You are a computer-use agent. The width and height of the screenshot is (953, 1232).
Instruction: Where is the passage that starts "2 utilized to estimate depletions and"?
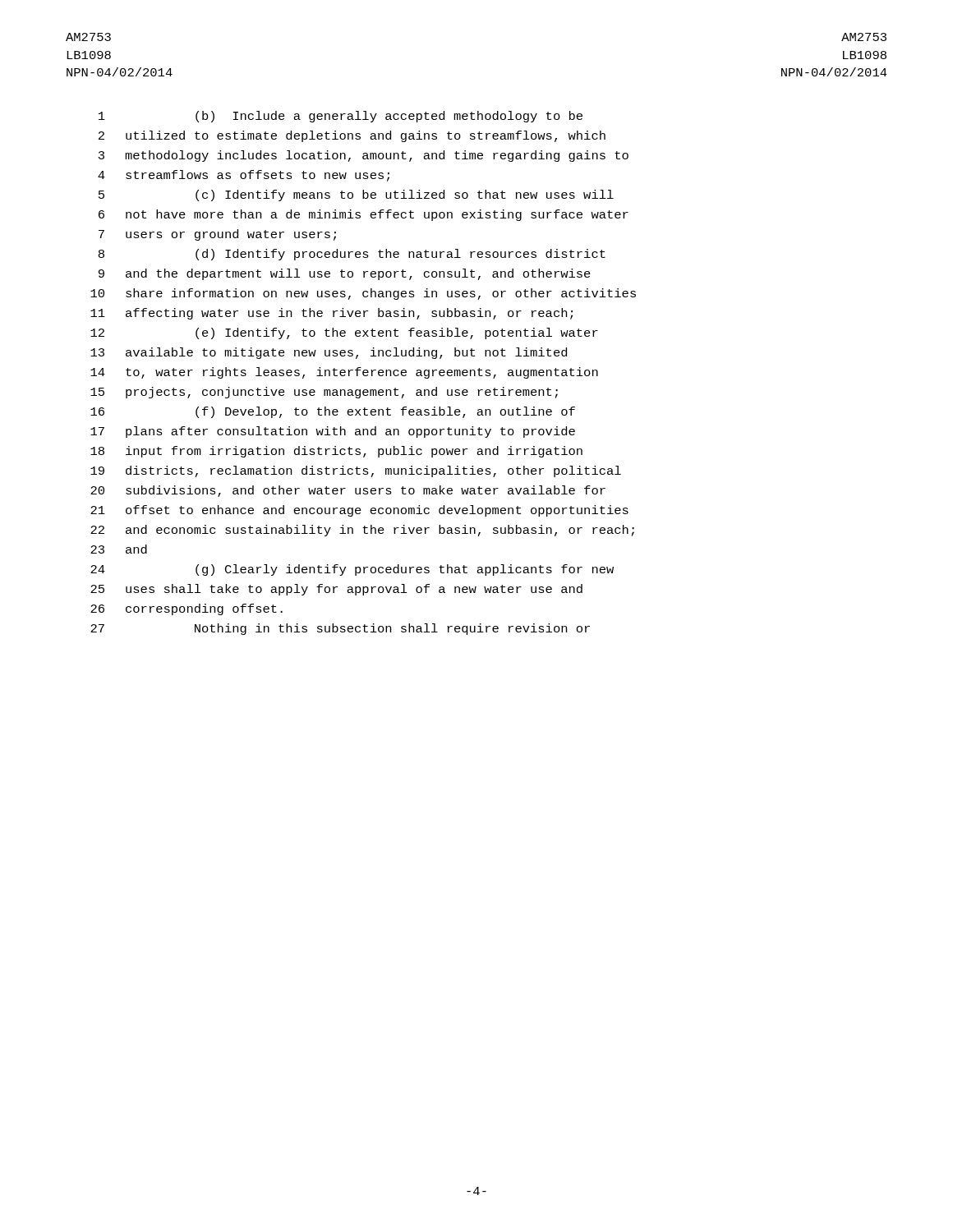tap(476, 136)
